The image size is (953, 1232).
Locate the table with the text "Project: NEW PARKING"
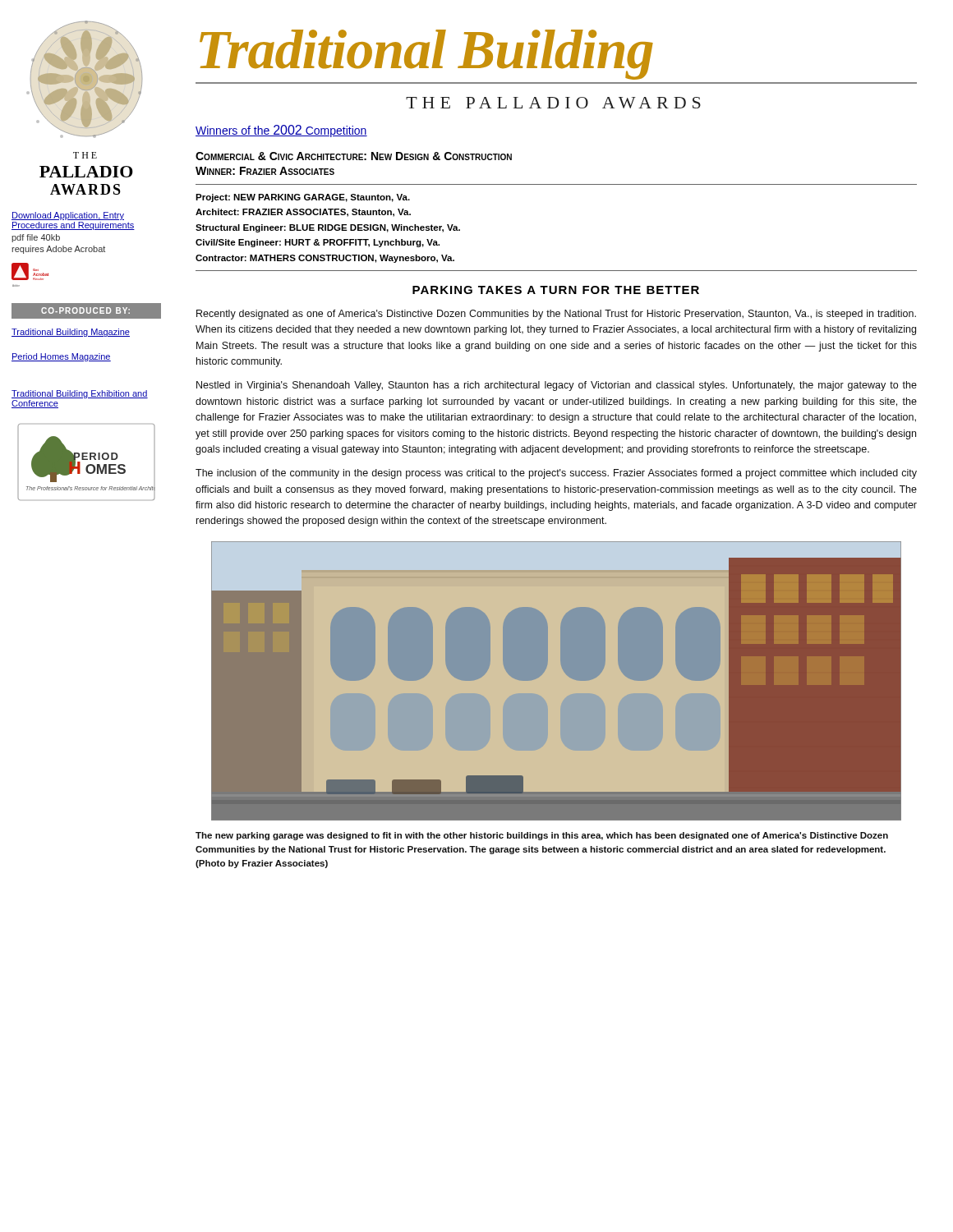click(556, 227)
